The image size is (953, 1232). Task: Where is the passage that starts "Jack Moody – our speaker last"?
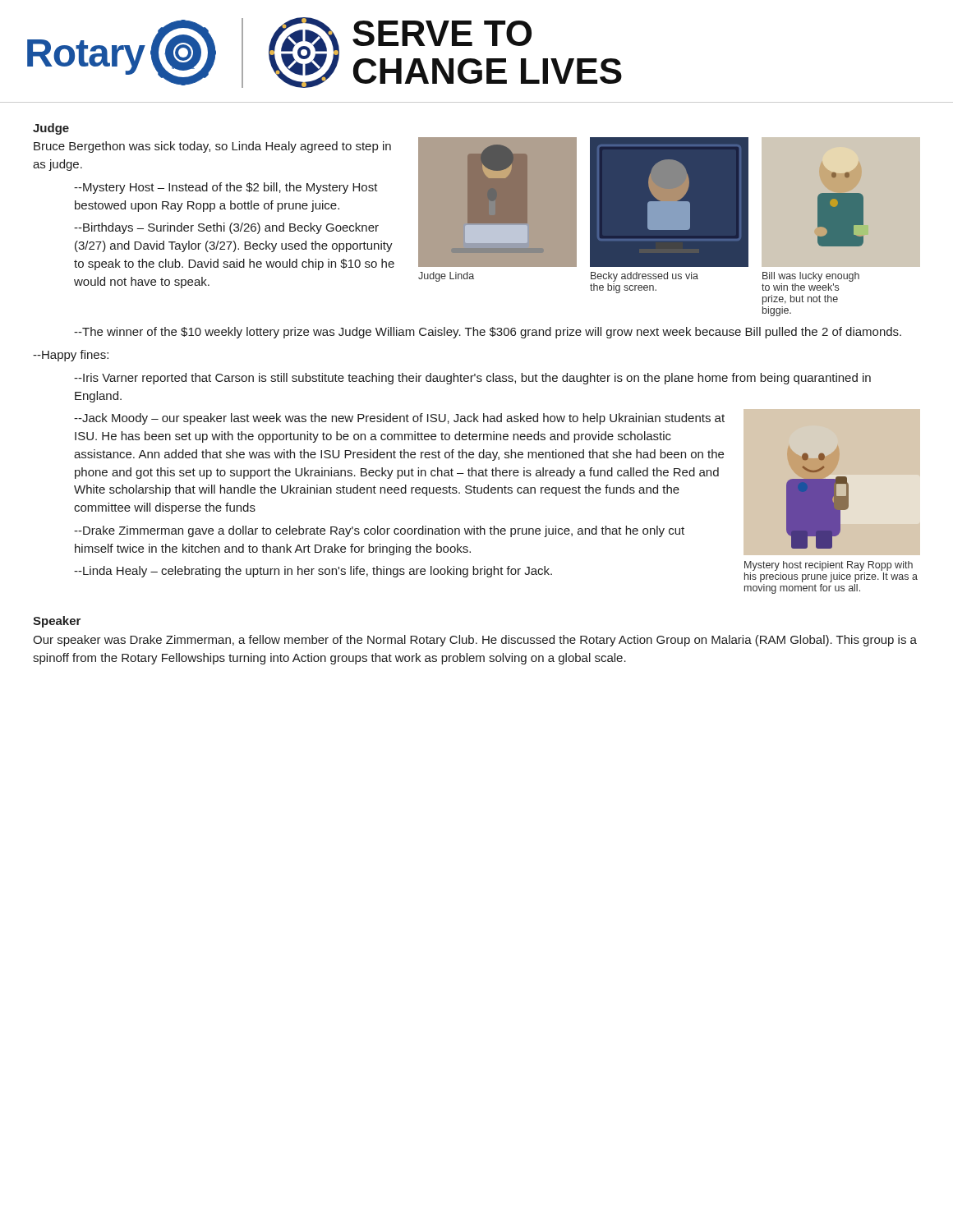[x=497, y=495]
